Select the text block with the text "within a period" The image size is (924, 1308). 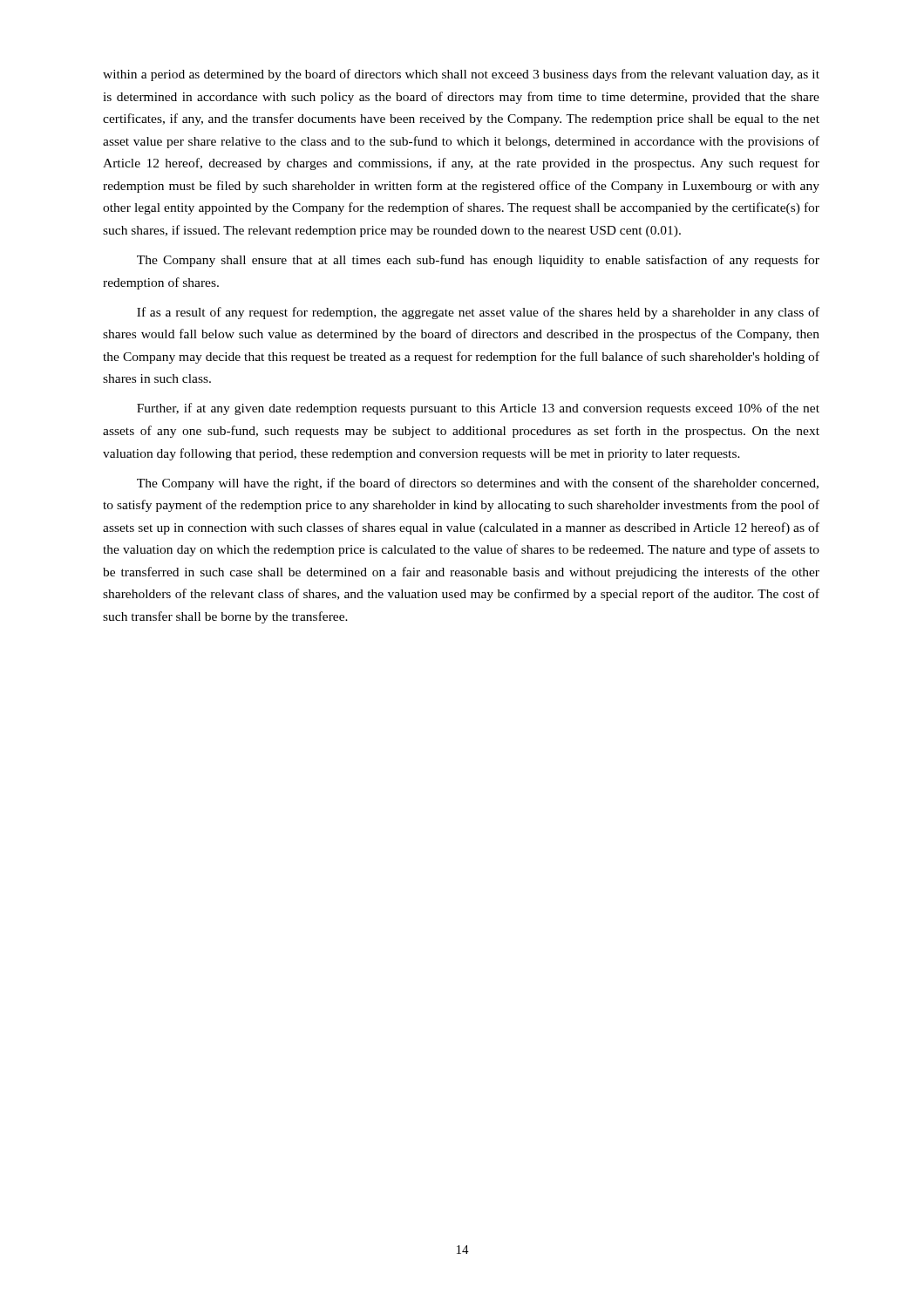461,345
